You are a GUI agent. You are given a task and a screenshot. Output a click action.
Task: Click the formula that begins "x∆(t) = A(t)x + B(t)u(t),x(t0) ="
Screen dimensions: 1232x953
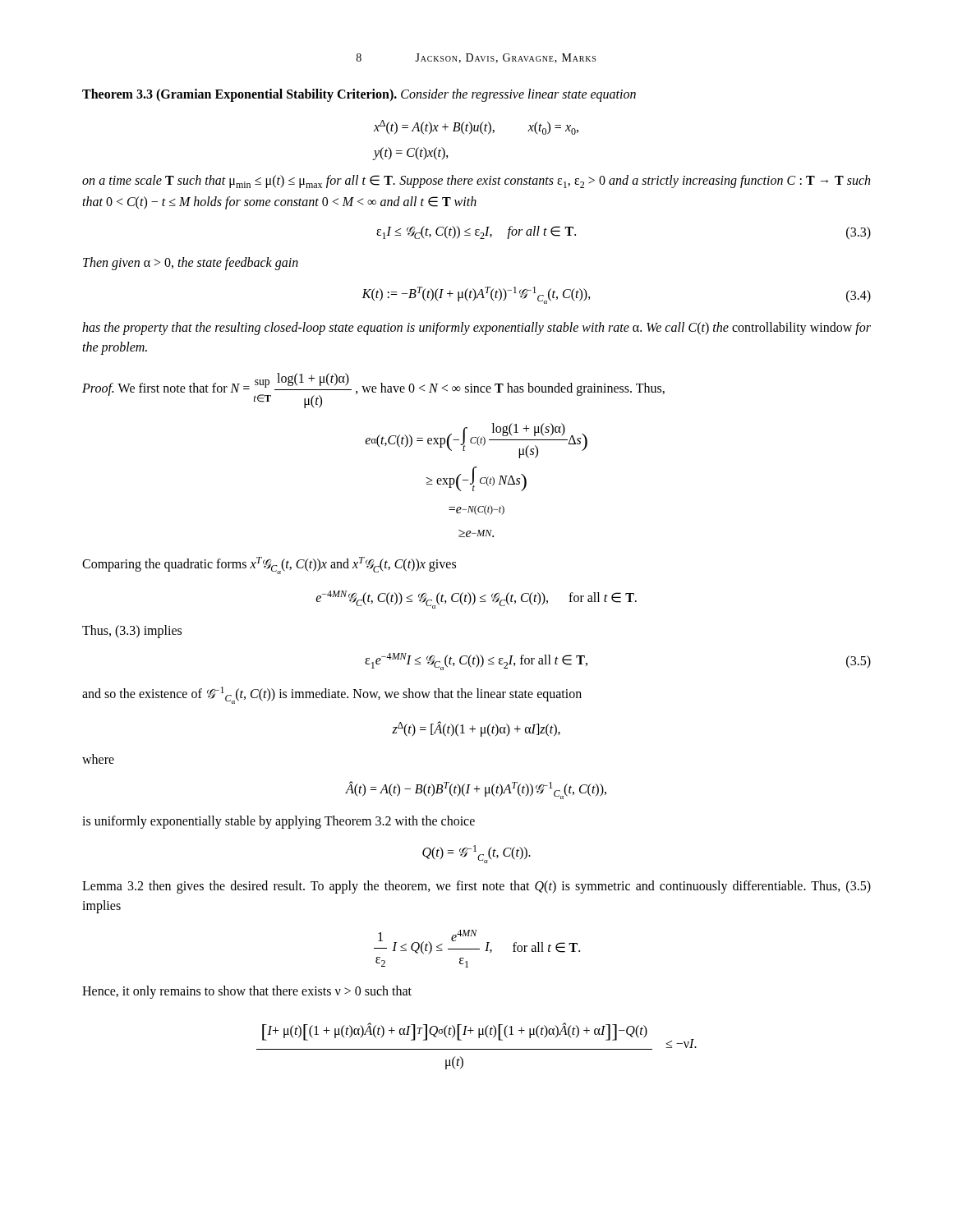(x=476, y=139)
